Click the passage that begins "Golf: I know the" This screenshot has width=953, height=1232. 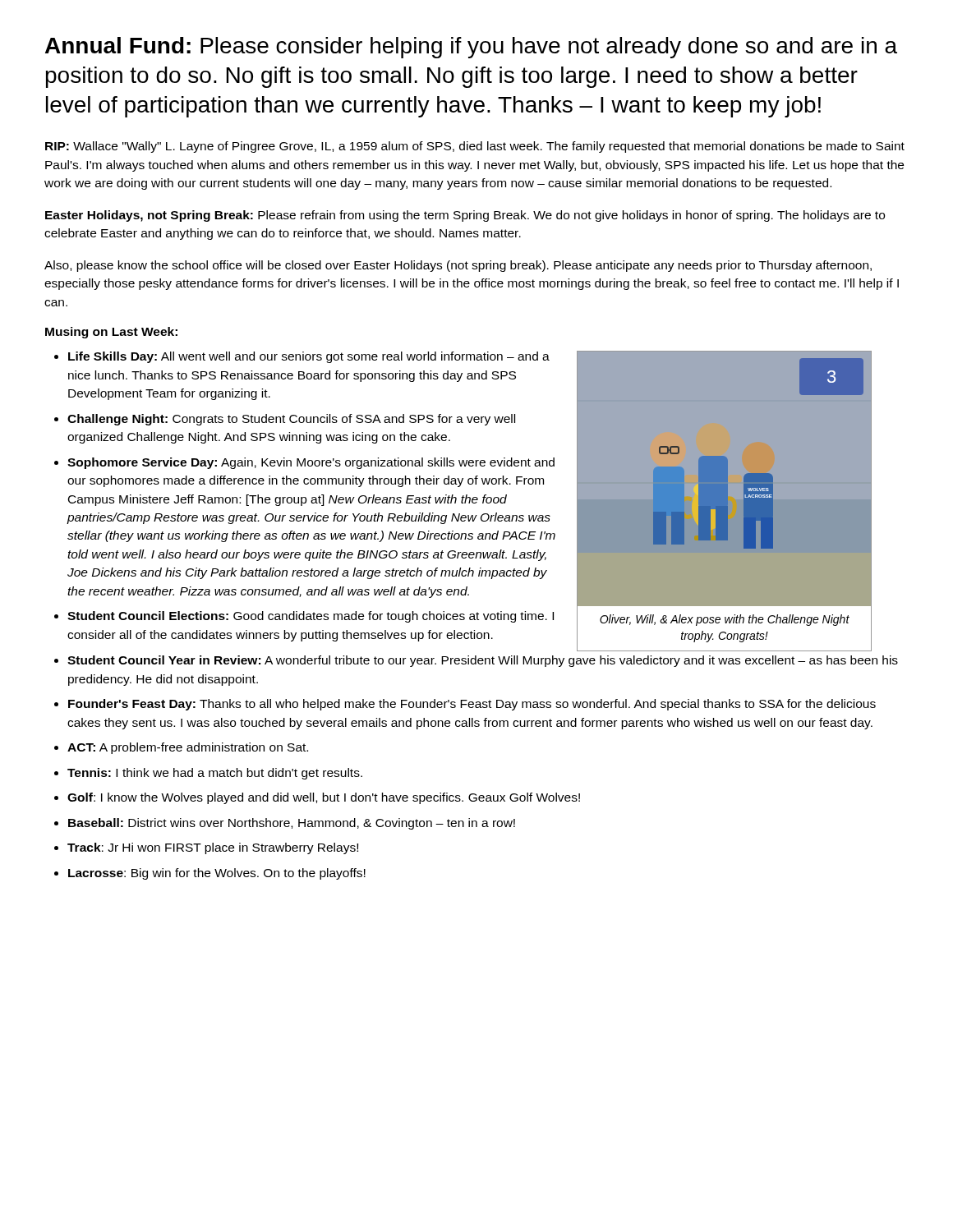point(324,797)
